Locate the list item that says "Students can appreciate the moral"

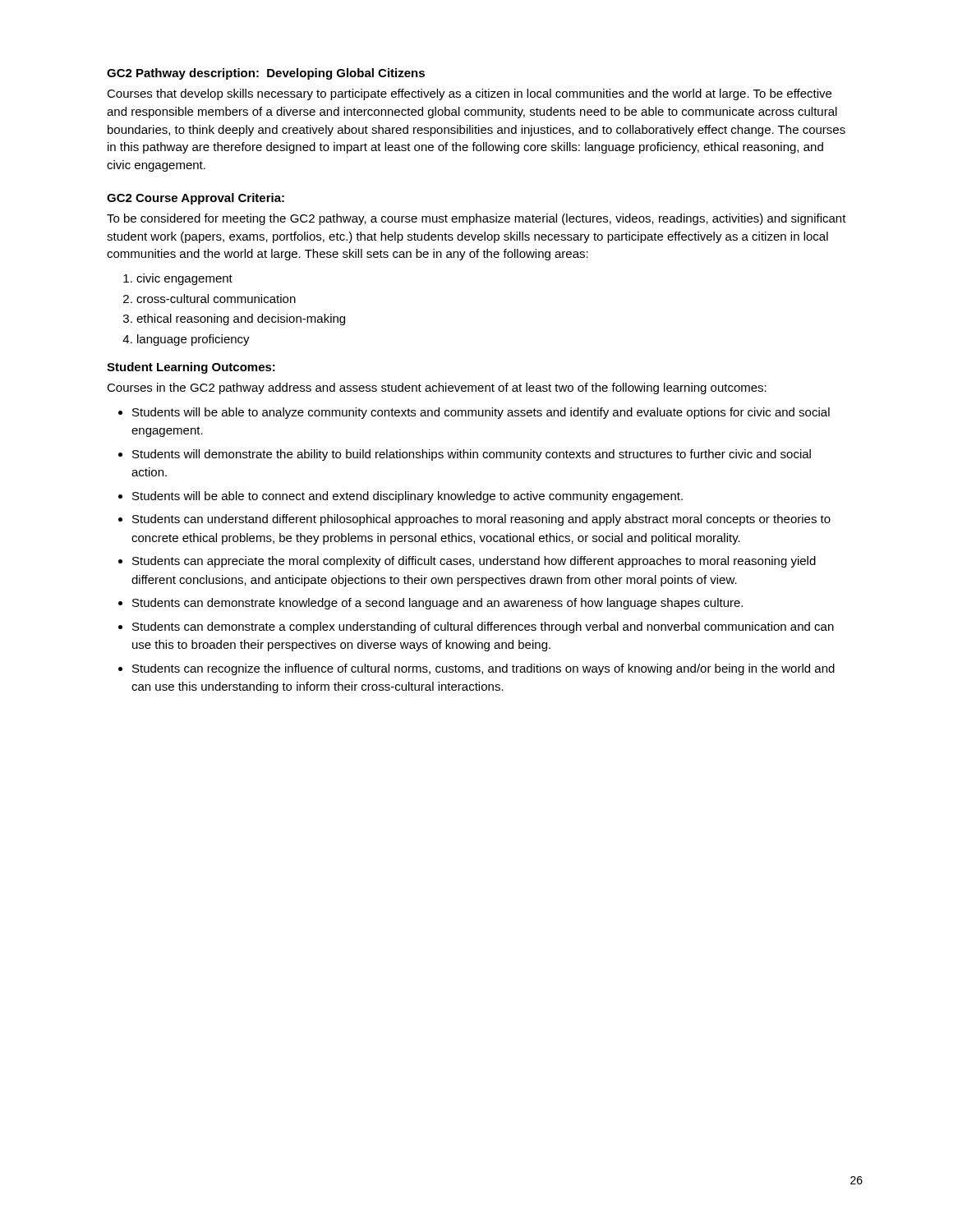[x=474, y=570]
